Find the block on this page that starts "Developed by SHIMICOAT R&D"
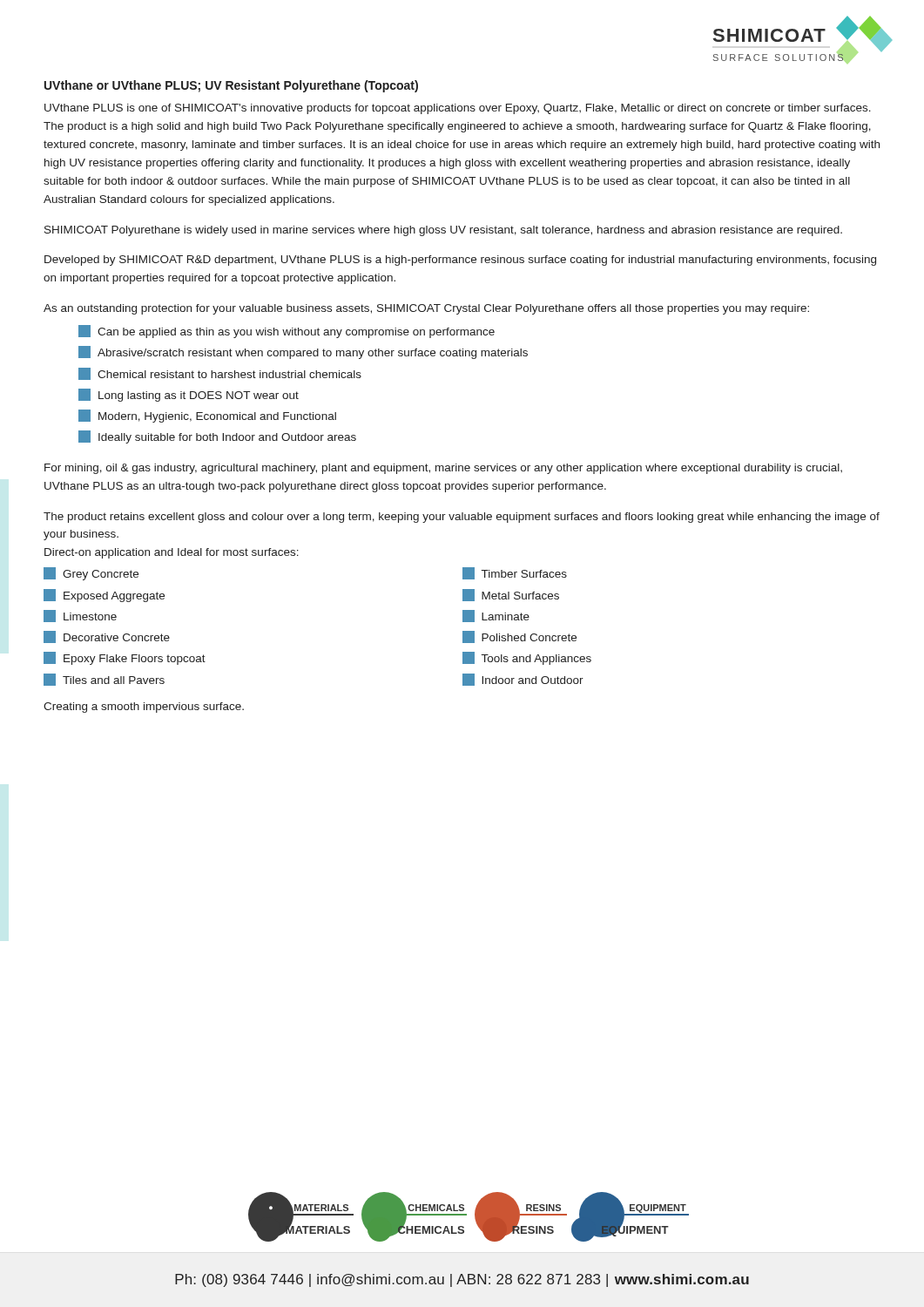The width and height of the screenshot is (924, 1307). tap(460, 269)
